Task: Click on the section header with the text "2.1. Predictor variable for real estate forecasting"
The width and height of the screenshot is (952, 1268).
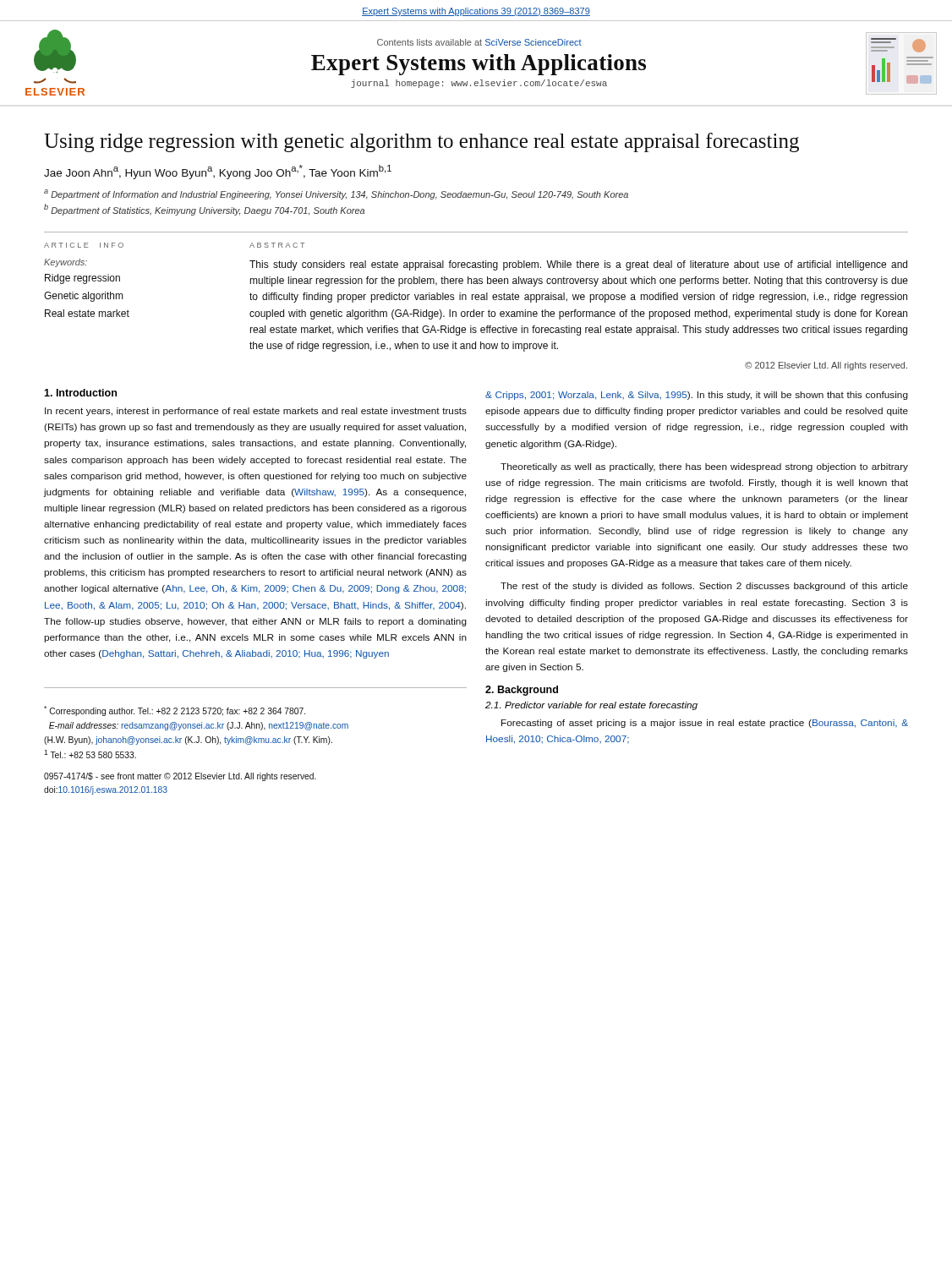Action: click(591, 705)
